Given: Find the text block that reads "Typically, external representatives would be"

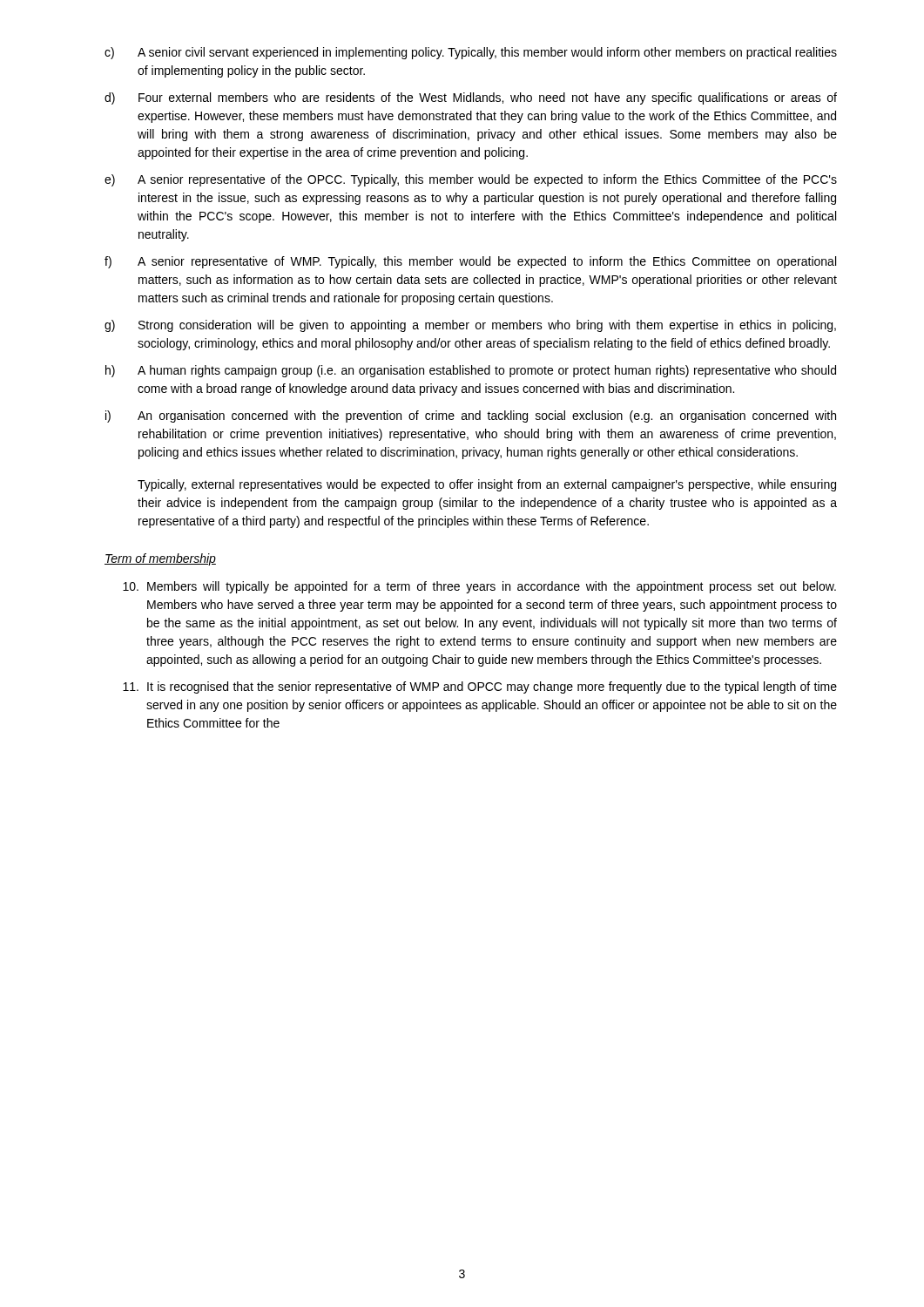Looking at the screenshot, I should pyautogui.click(x=487, y=503).
